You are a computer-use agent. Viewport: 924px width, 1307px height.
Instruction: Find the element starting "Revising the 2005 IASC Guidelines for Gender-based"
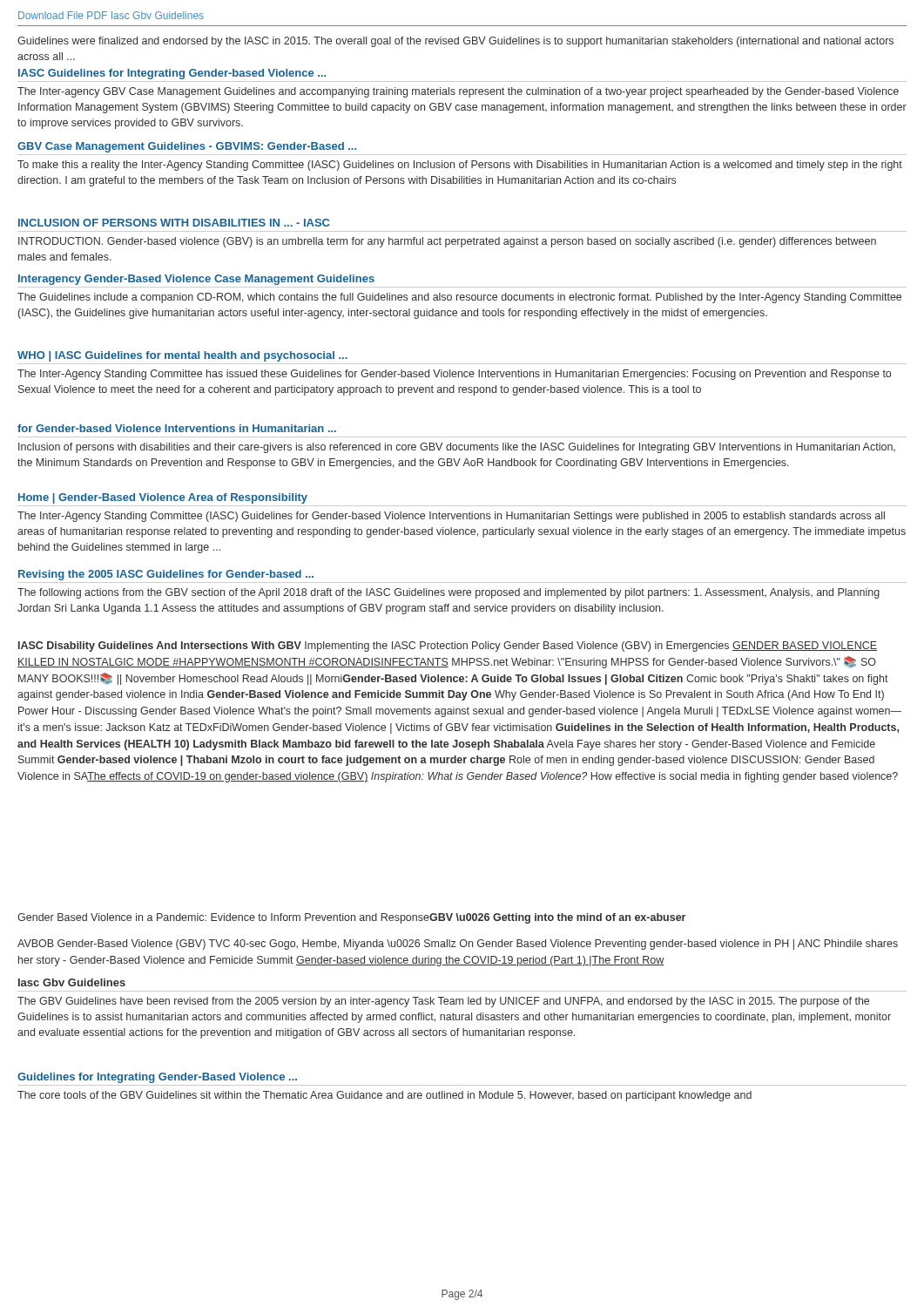pyautogui.click(x=462, y=575)
